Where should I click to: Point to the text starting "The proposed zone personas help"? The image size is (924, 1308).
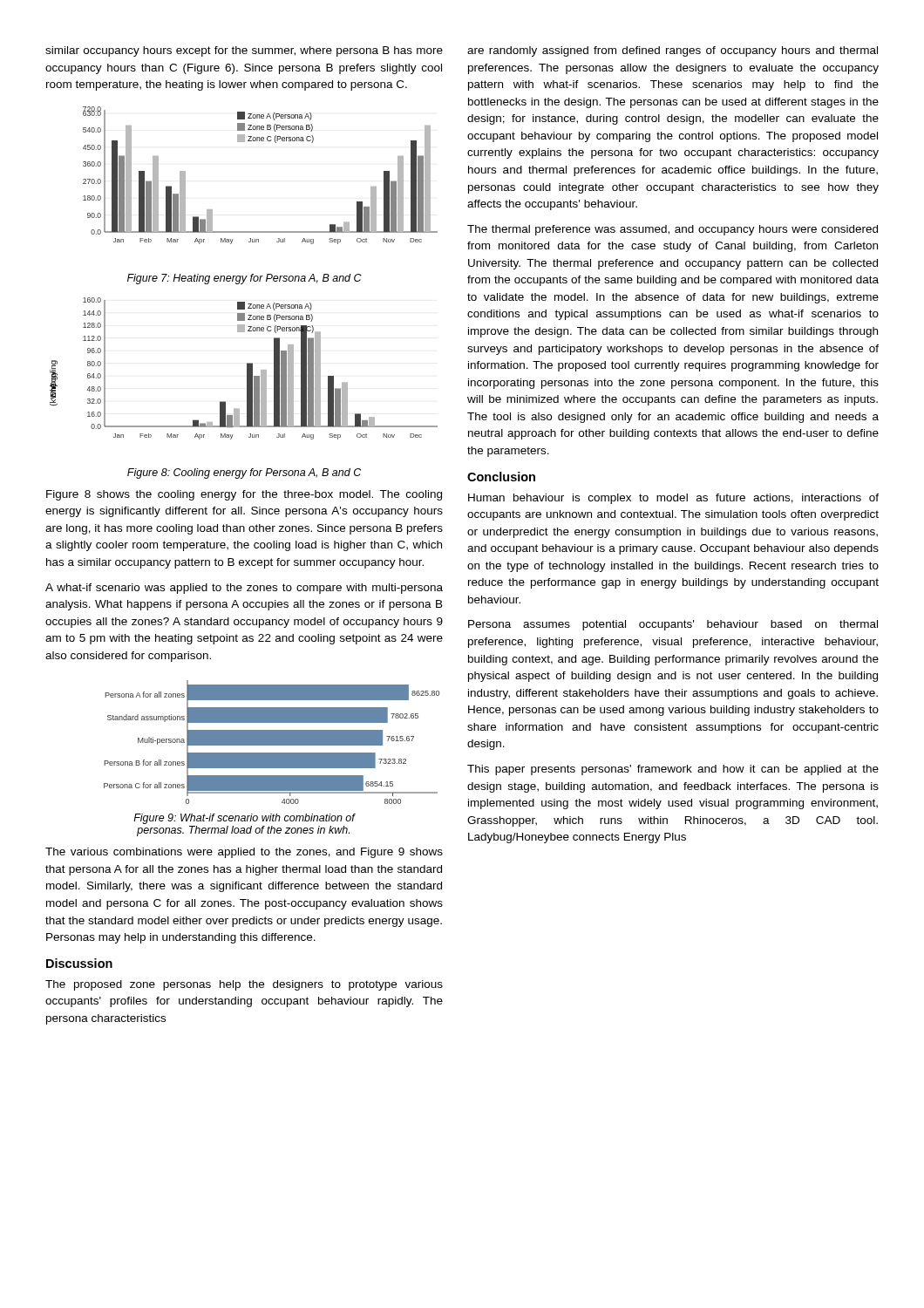click(244, 1001)
